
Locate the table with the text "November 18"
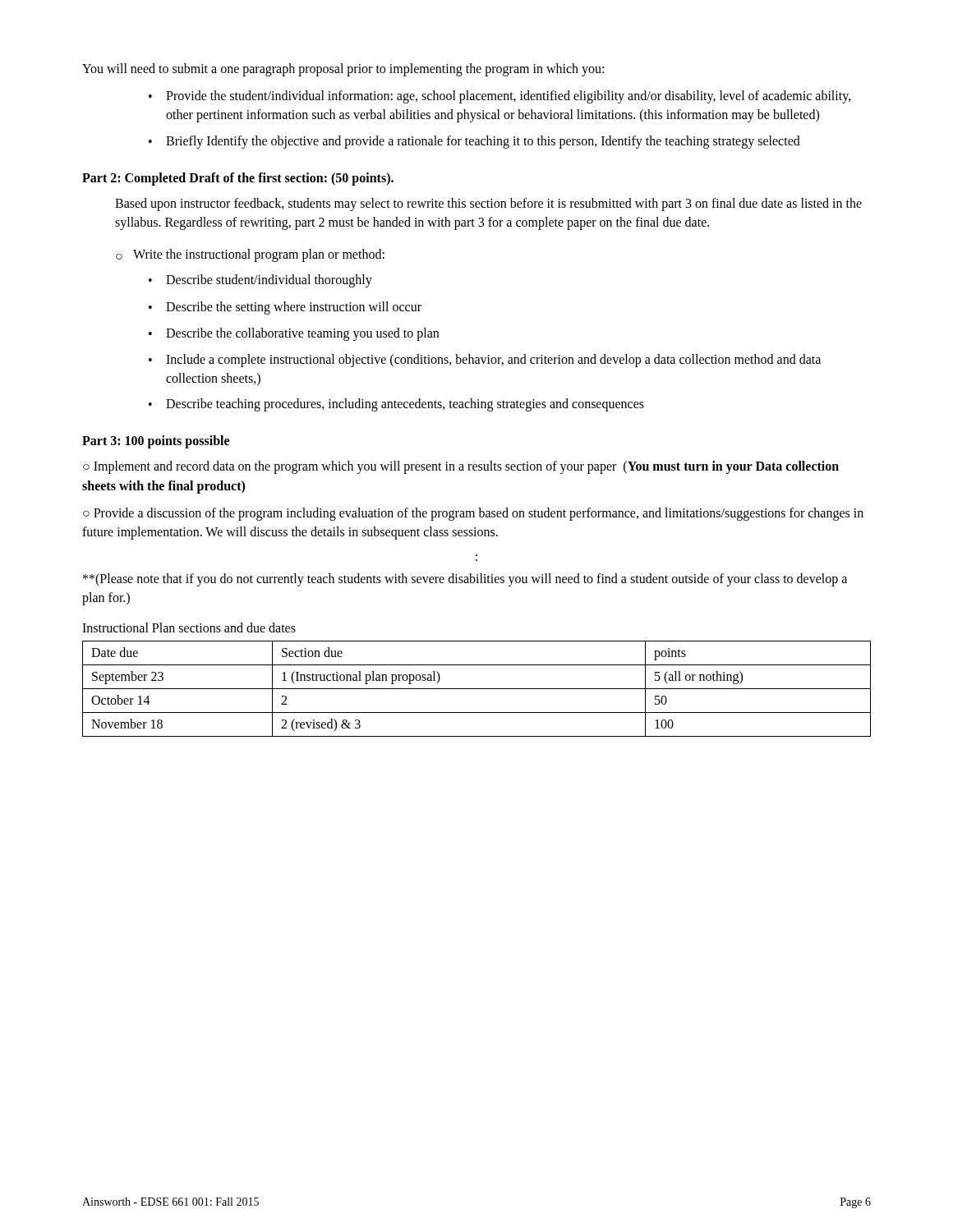tap(476, 688)
